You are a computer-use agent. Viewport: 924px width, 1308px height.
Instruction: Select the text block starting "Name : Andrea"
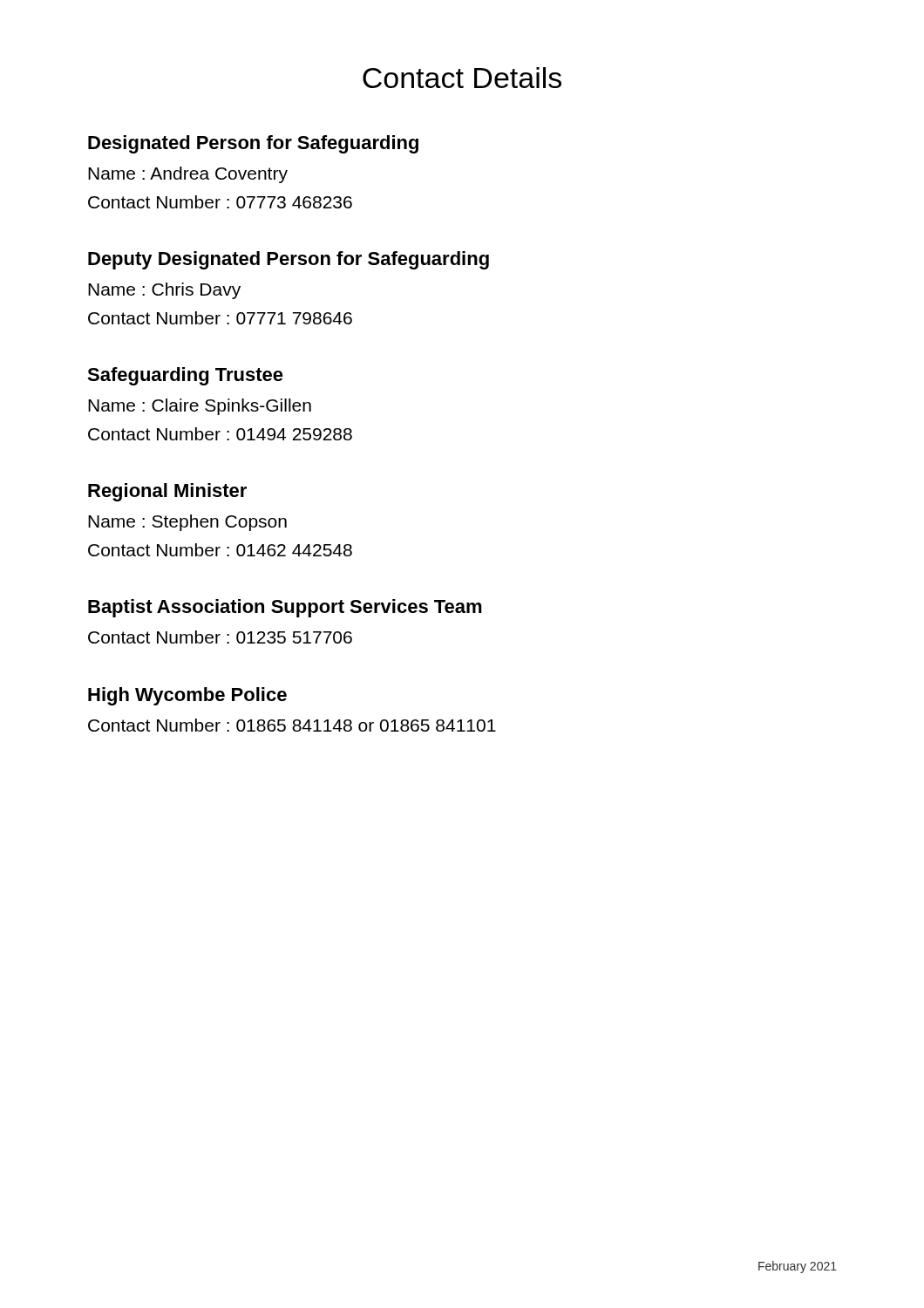click(x=220, y=187)
